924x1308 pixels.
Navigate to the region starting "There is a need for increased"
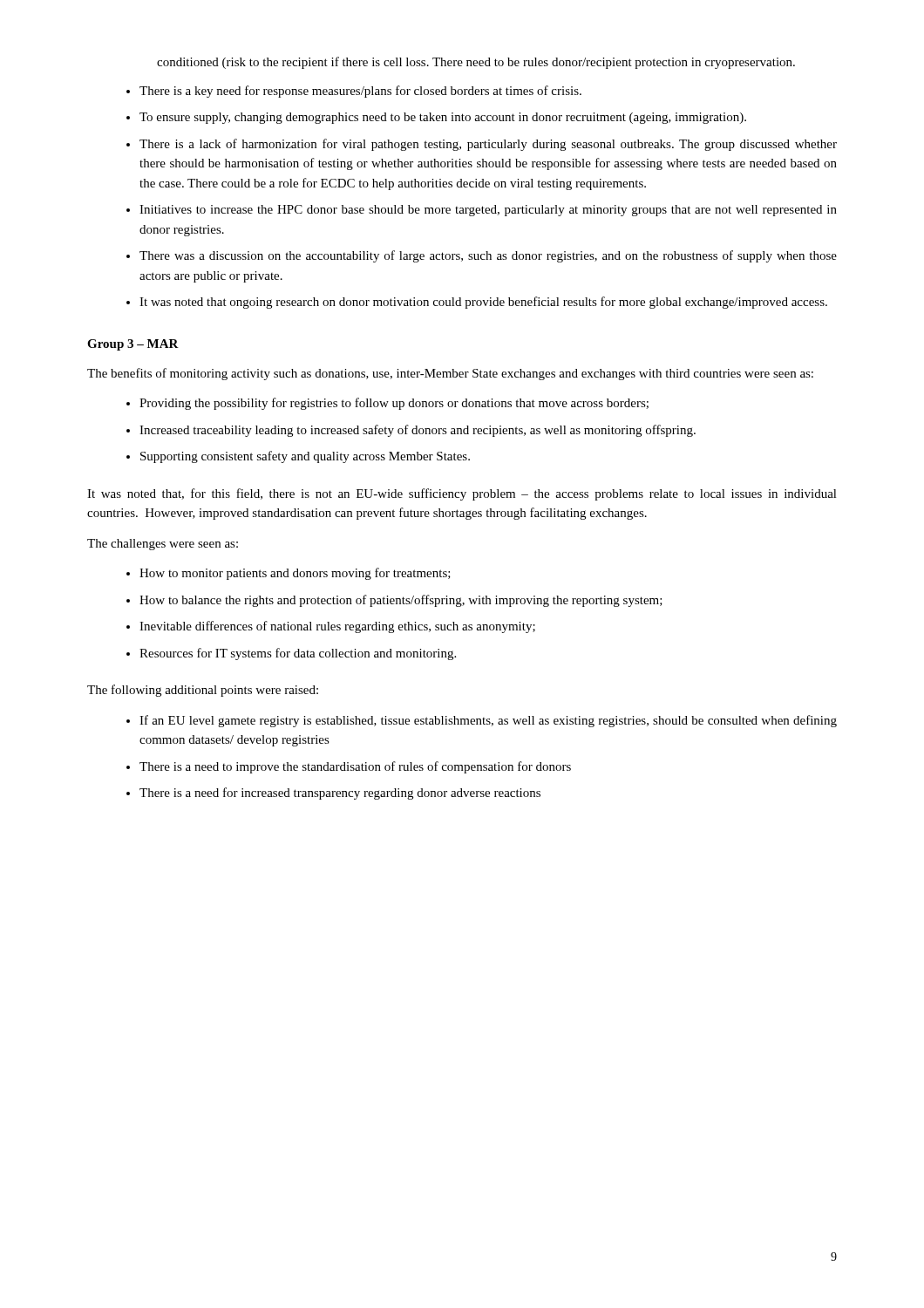340,793
